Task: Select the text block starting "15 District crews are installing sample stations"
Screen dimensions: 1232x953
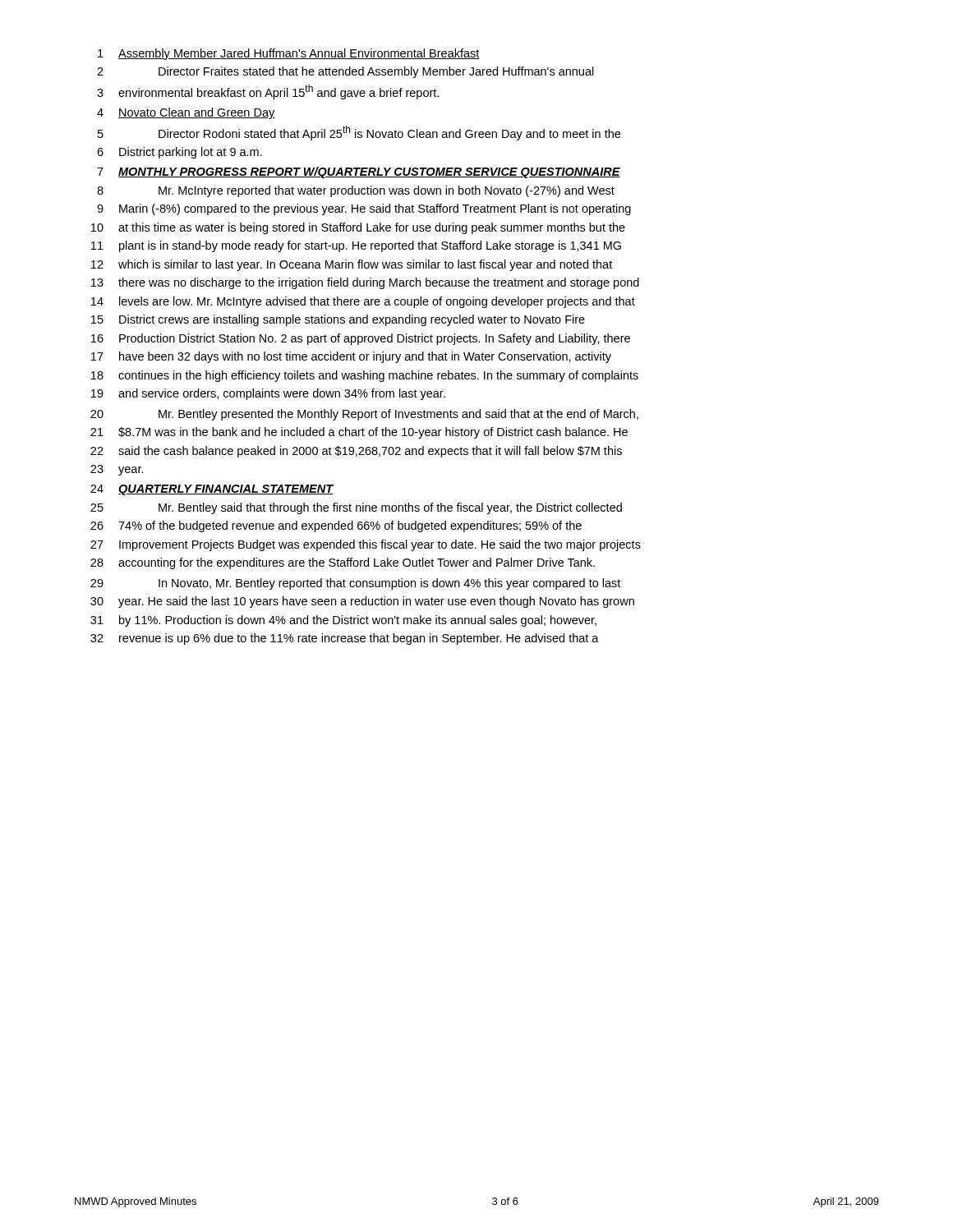Action: pyautogui.click(x=476, y=320)
